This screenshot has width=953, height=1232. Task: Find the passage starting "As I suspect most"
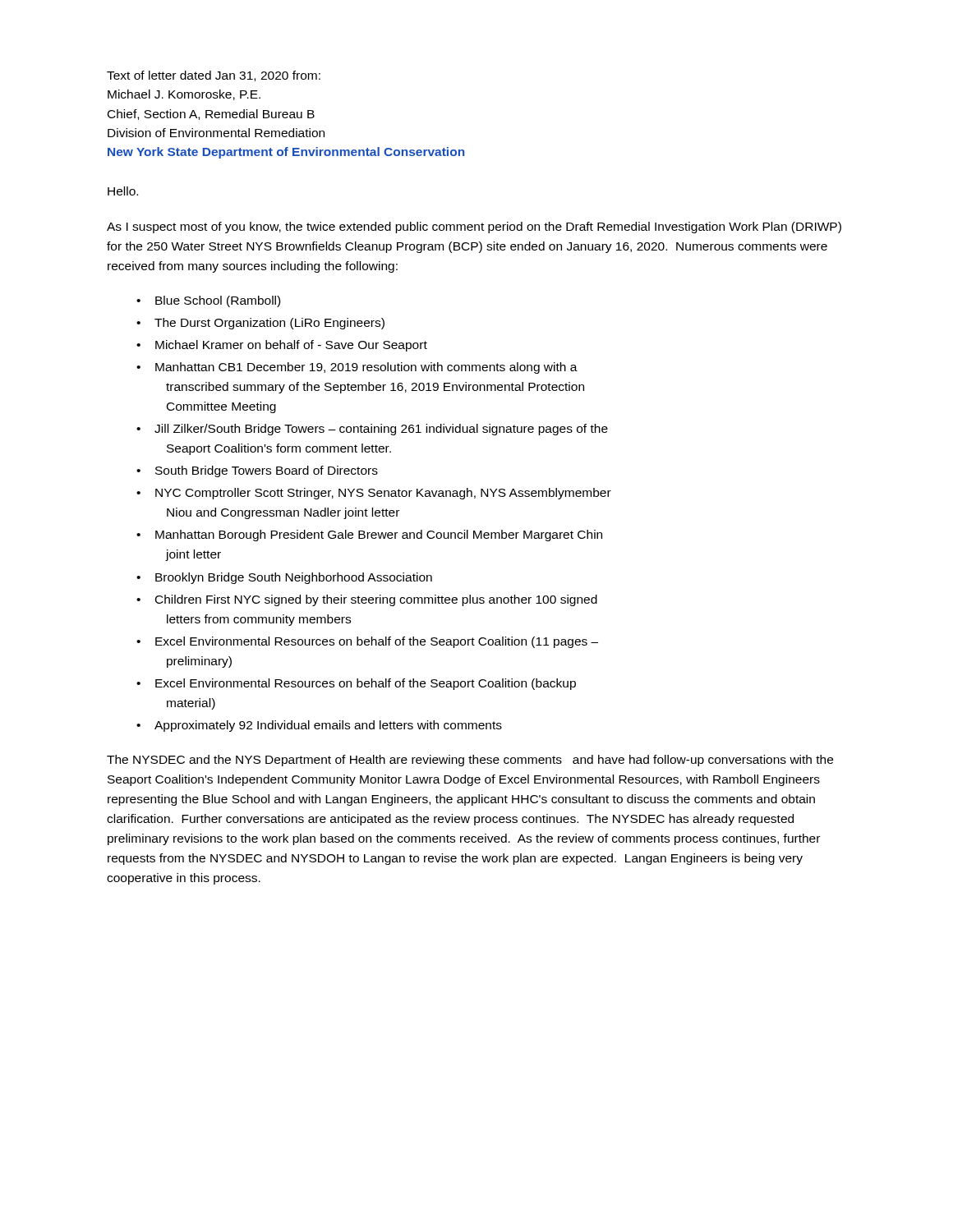[x=474, y=246]
